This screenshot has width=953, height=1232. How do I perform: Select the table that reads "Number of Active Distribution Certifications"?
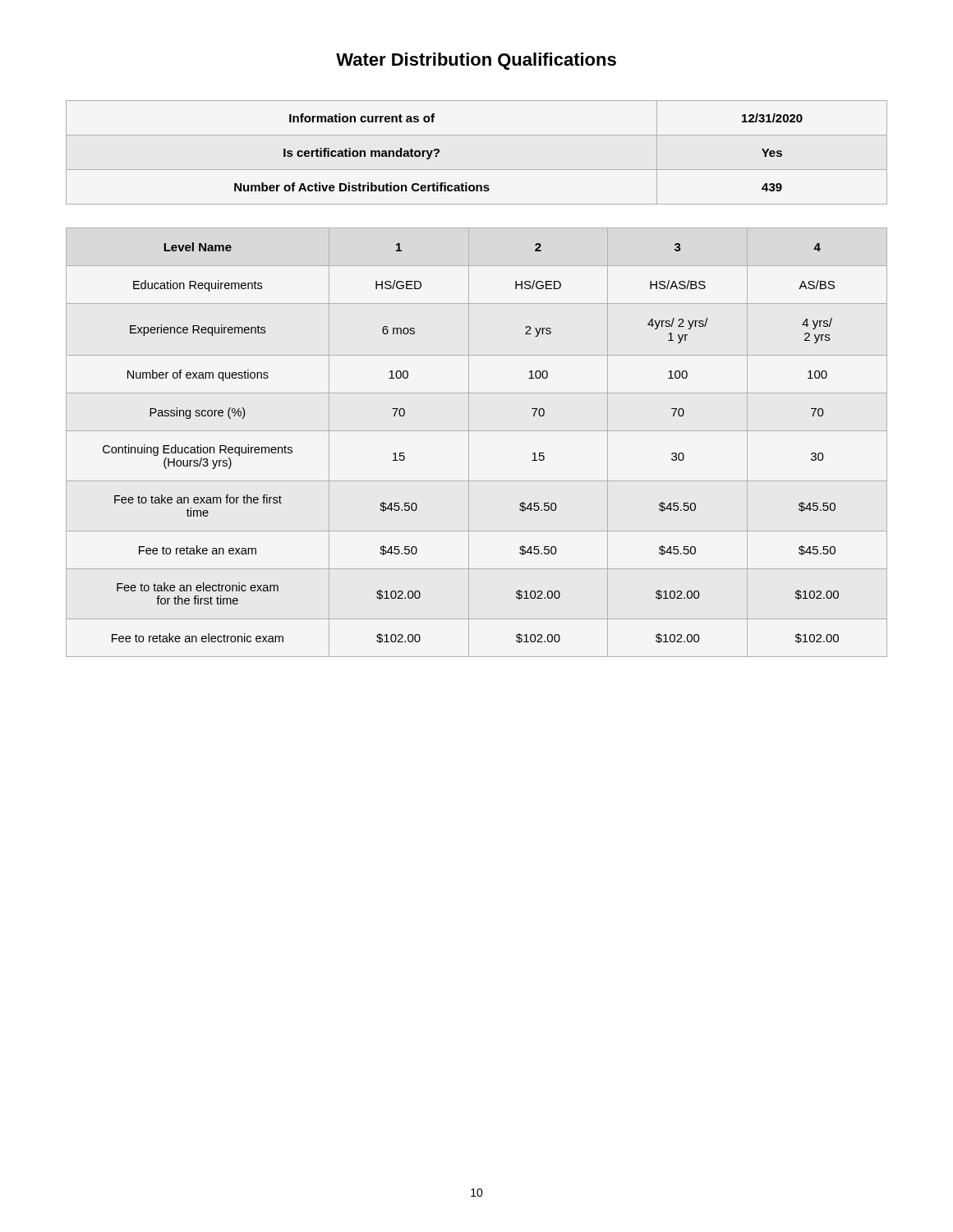[x=476, y=152]
